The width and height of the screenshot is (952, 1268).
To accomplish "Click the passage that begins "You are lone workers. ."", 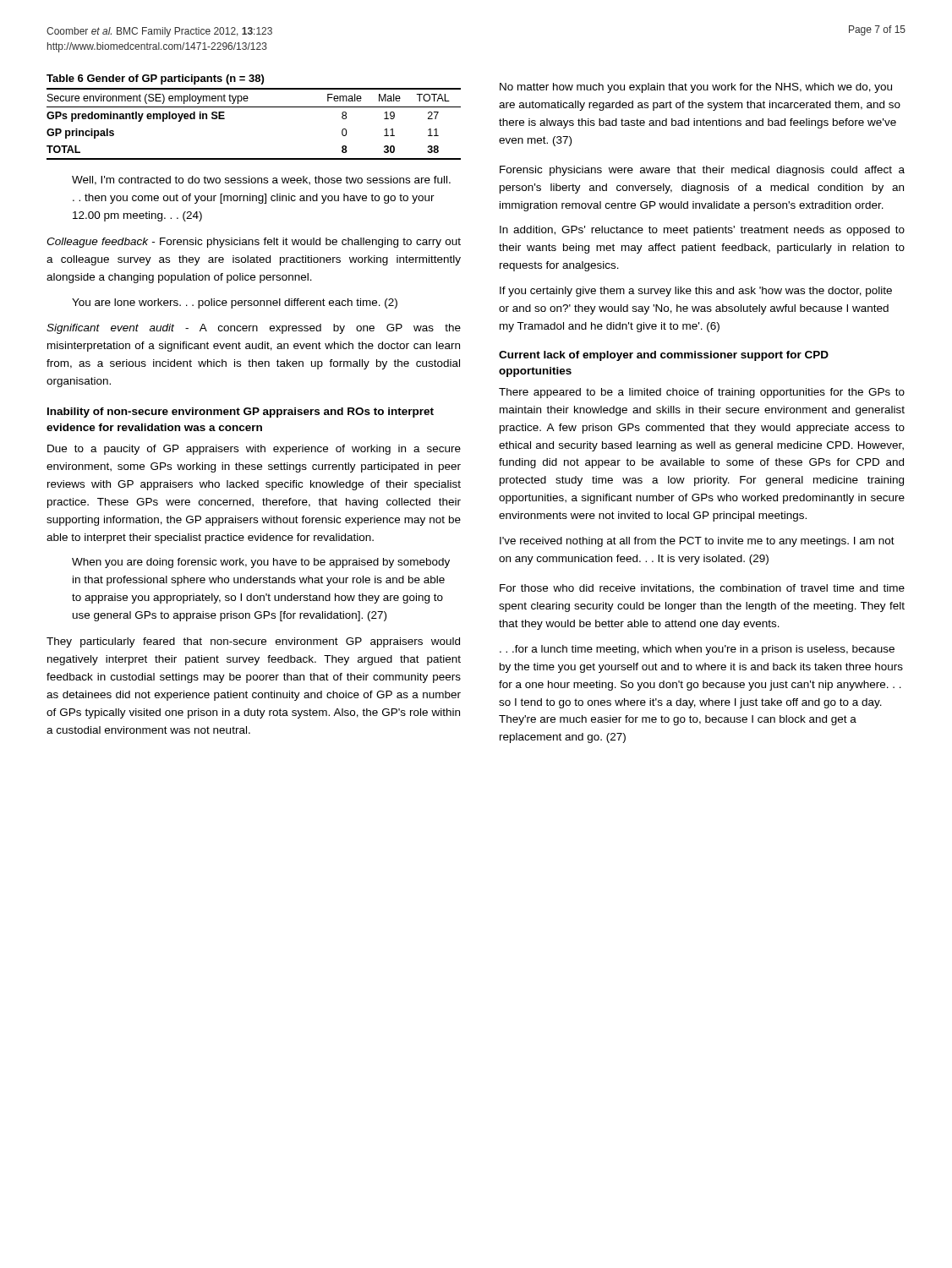I will coord(235,302).
